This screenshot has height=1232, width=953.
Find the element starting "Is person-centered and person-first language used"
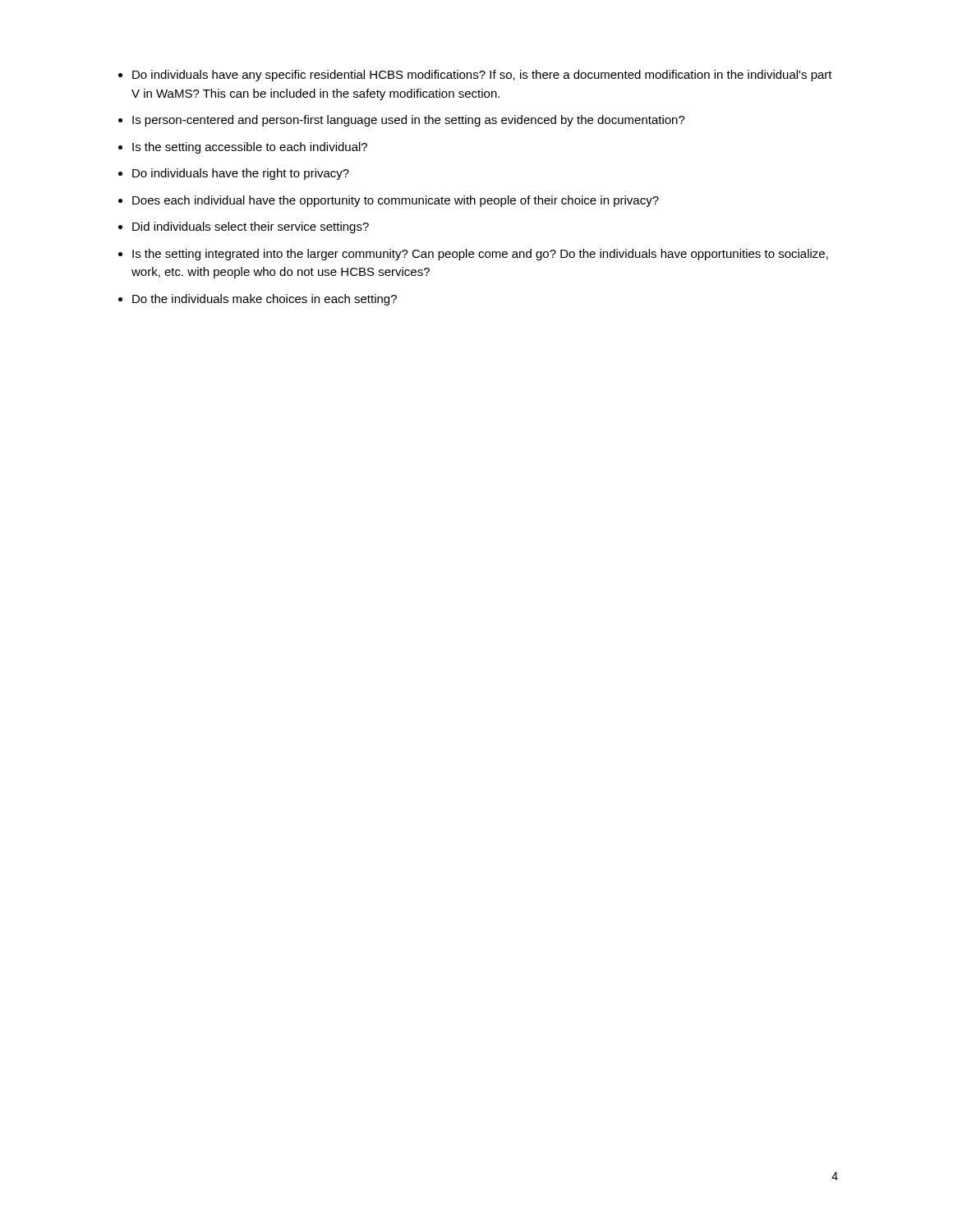pos(408,120)
